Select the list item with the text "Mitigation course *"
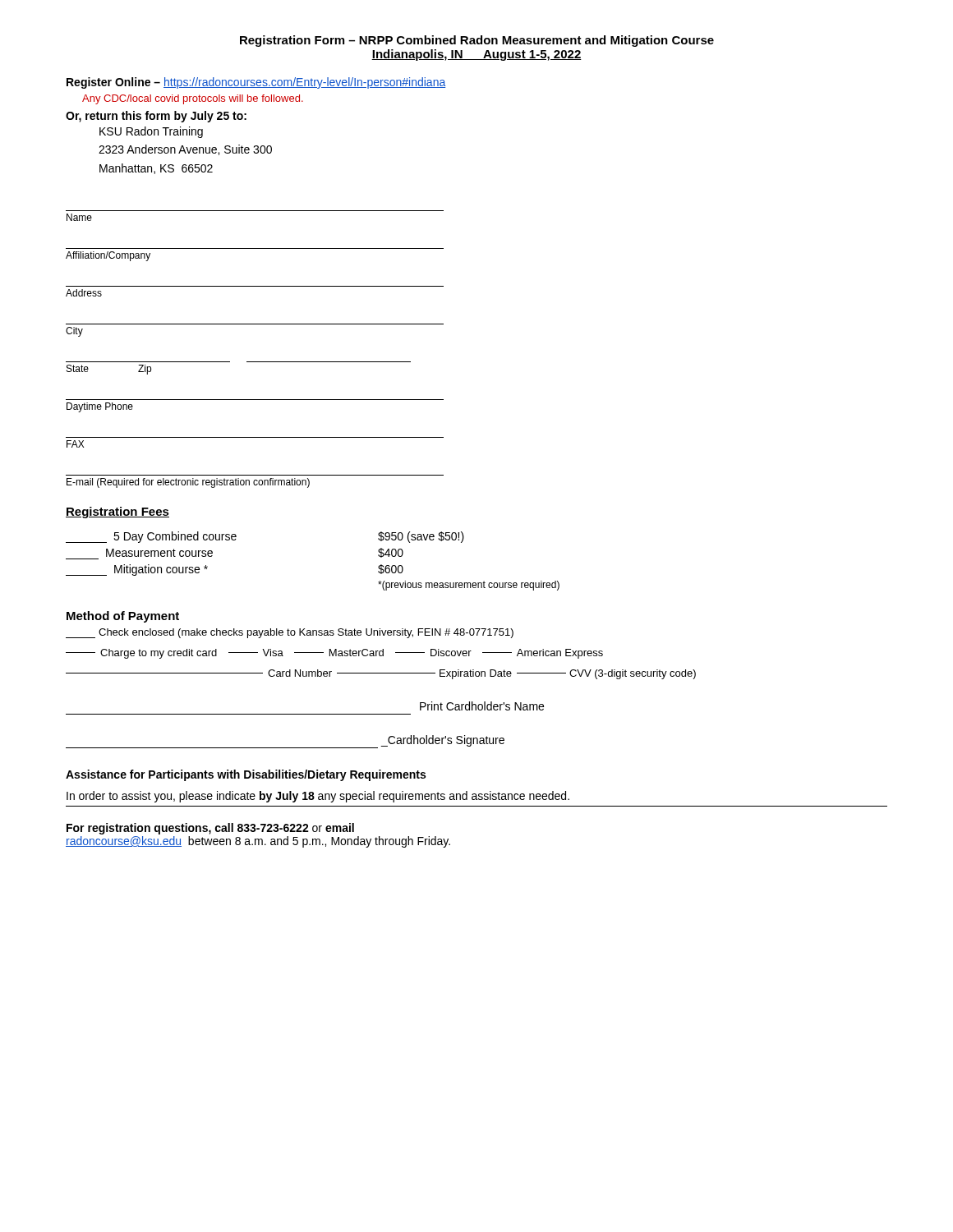 pyautogui.click(x=158, y=570)
